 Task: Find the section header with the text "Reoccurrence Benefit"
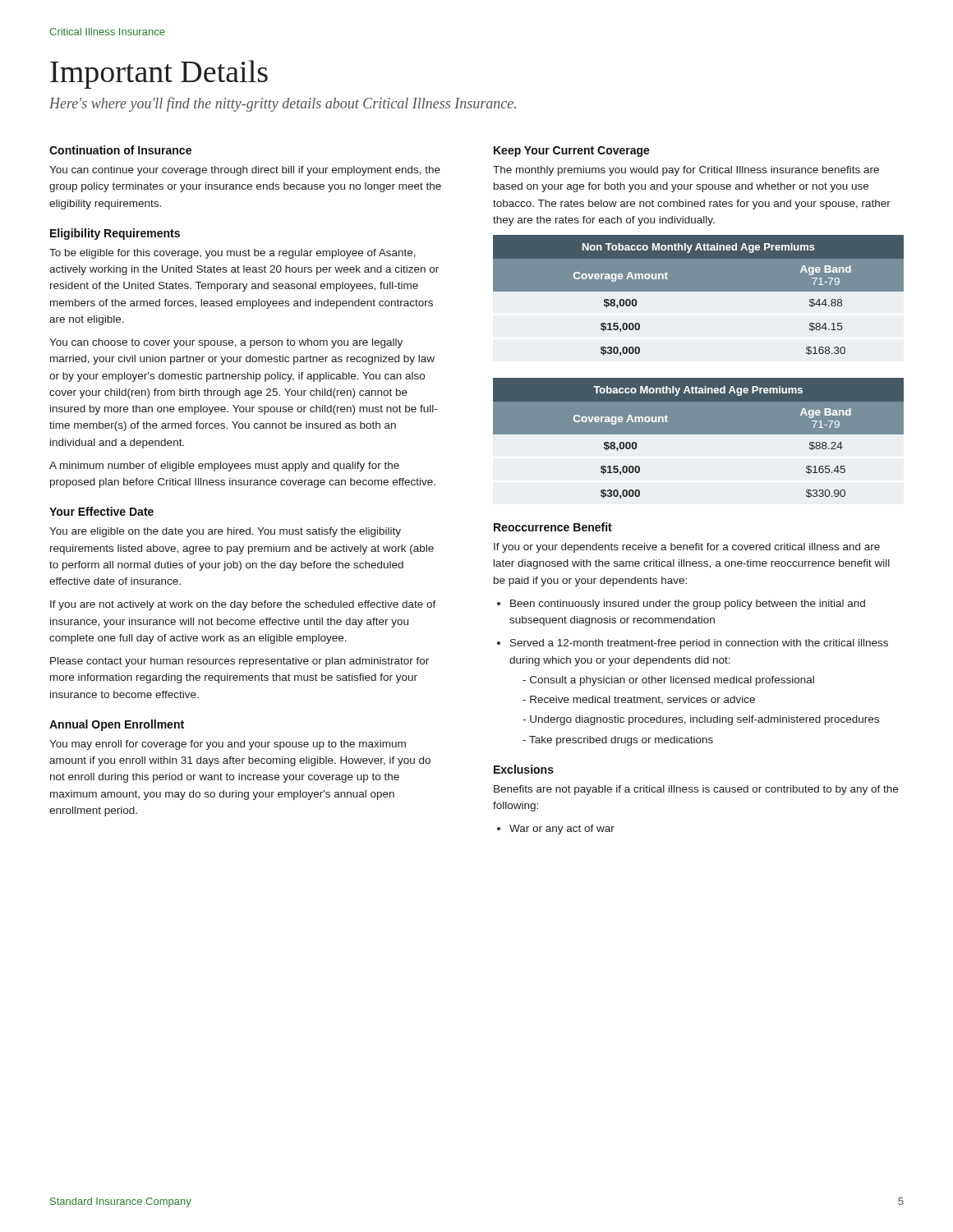click(x=552, y=527)
